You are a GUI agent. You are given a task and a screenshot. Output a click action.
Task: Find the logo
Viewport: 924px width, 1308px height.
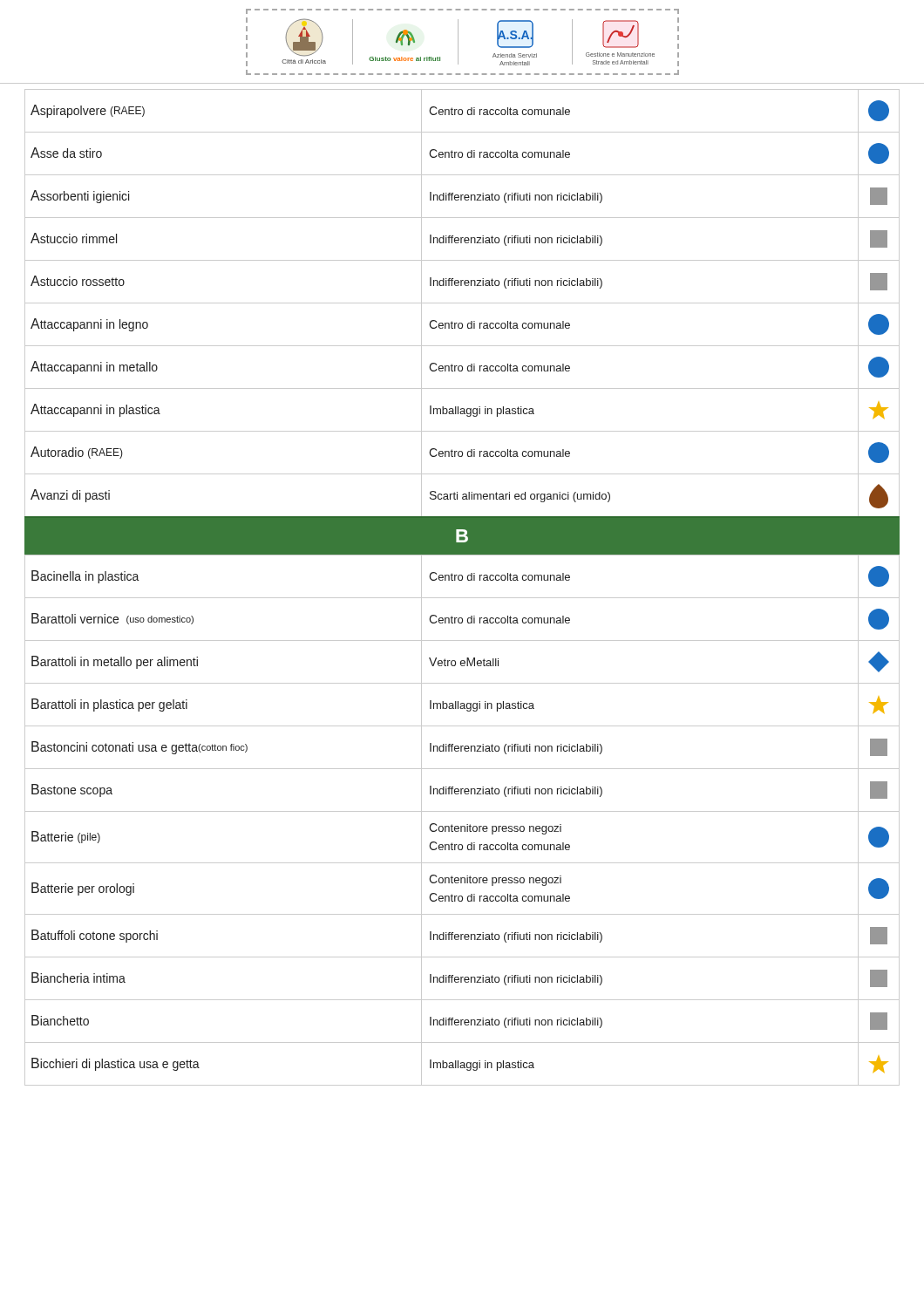462,42
